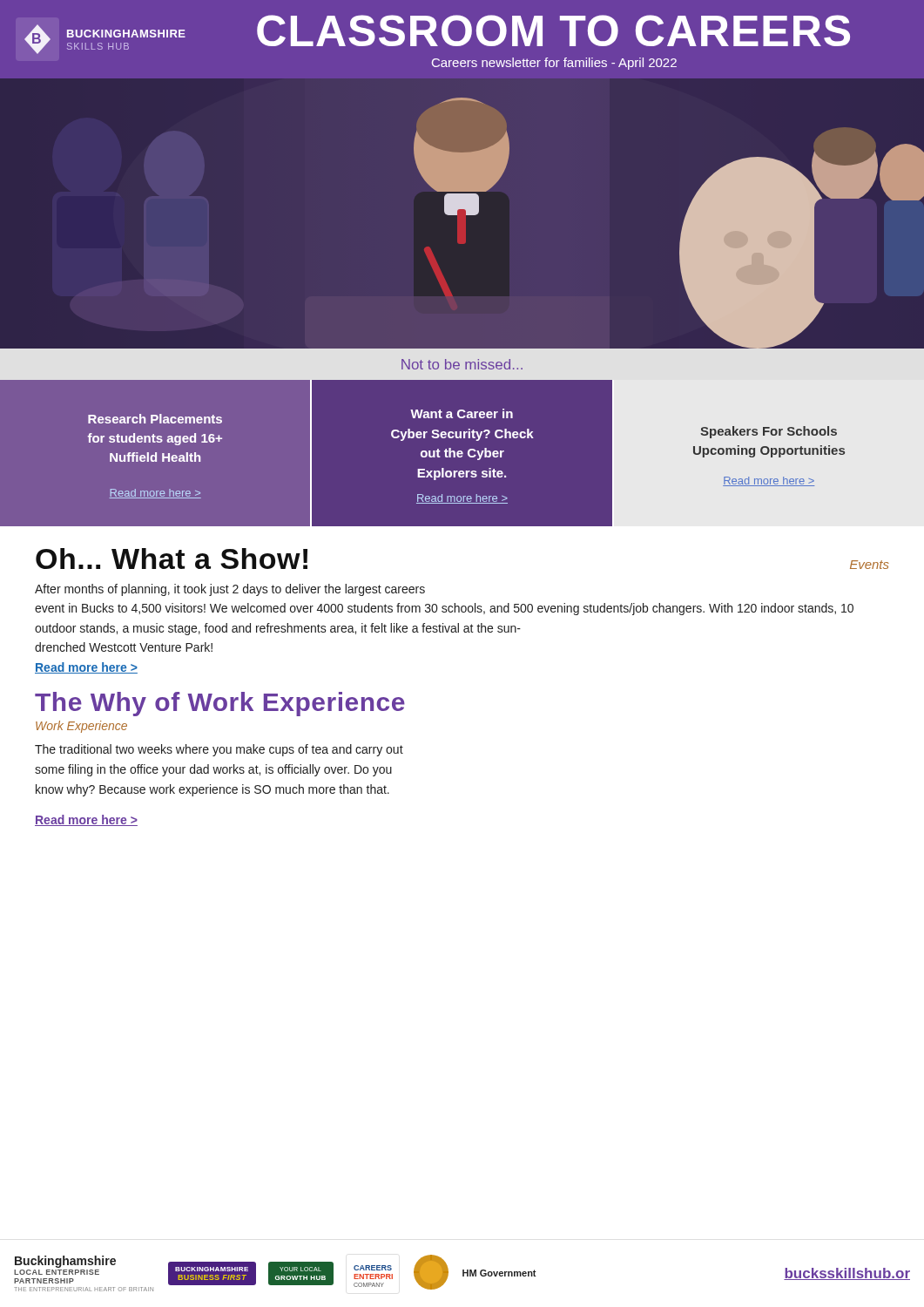This screenshot has width=924, height=1307.
Task: Click the passage that begins "Speakers For SchoolsUpcoming Opportunities Read"
Action: click(x=769, y=455)
